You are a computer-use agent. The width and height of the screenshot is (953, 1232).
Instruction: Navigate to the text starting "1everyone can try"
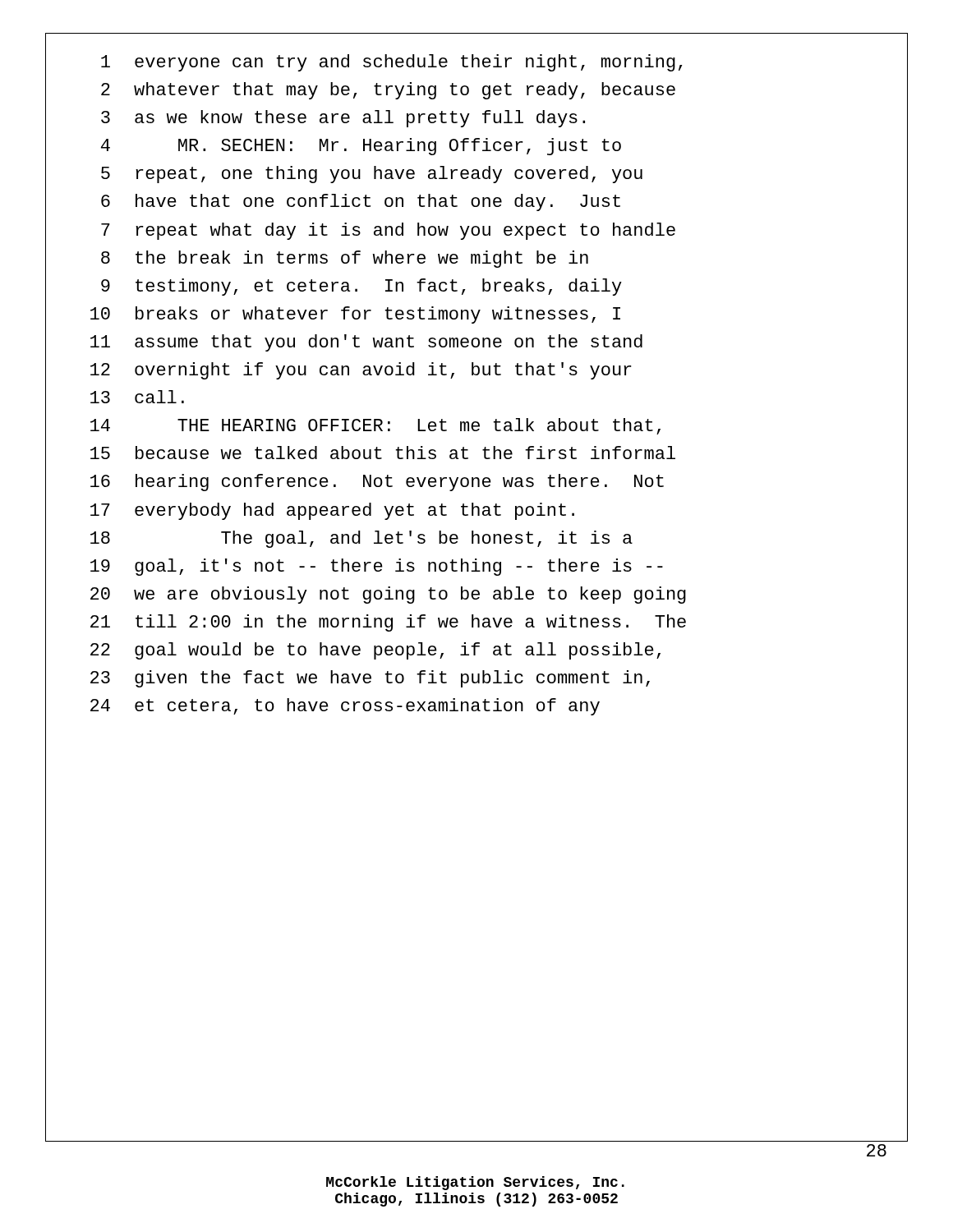pos(476,63)
